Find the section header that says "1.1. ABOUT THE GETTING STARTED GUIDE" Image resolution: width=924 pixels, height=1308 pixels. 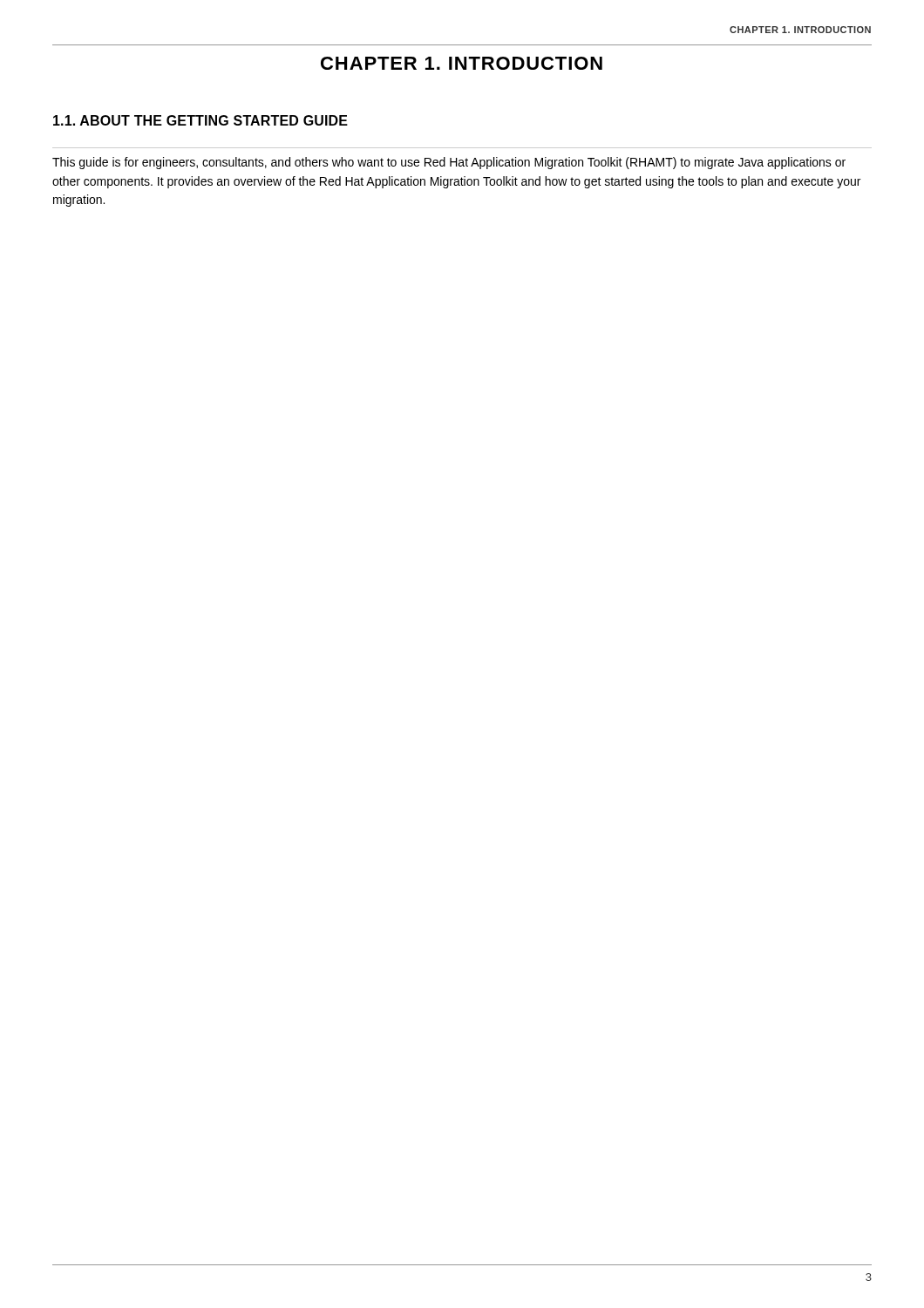[x=200, y=121]
